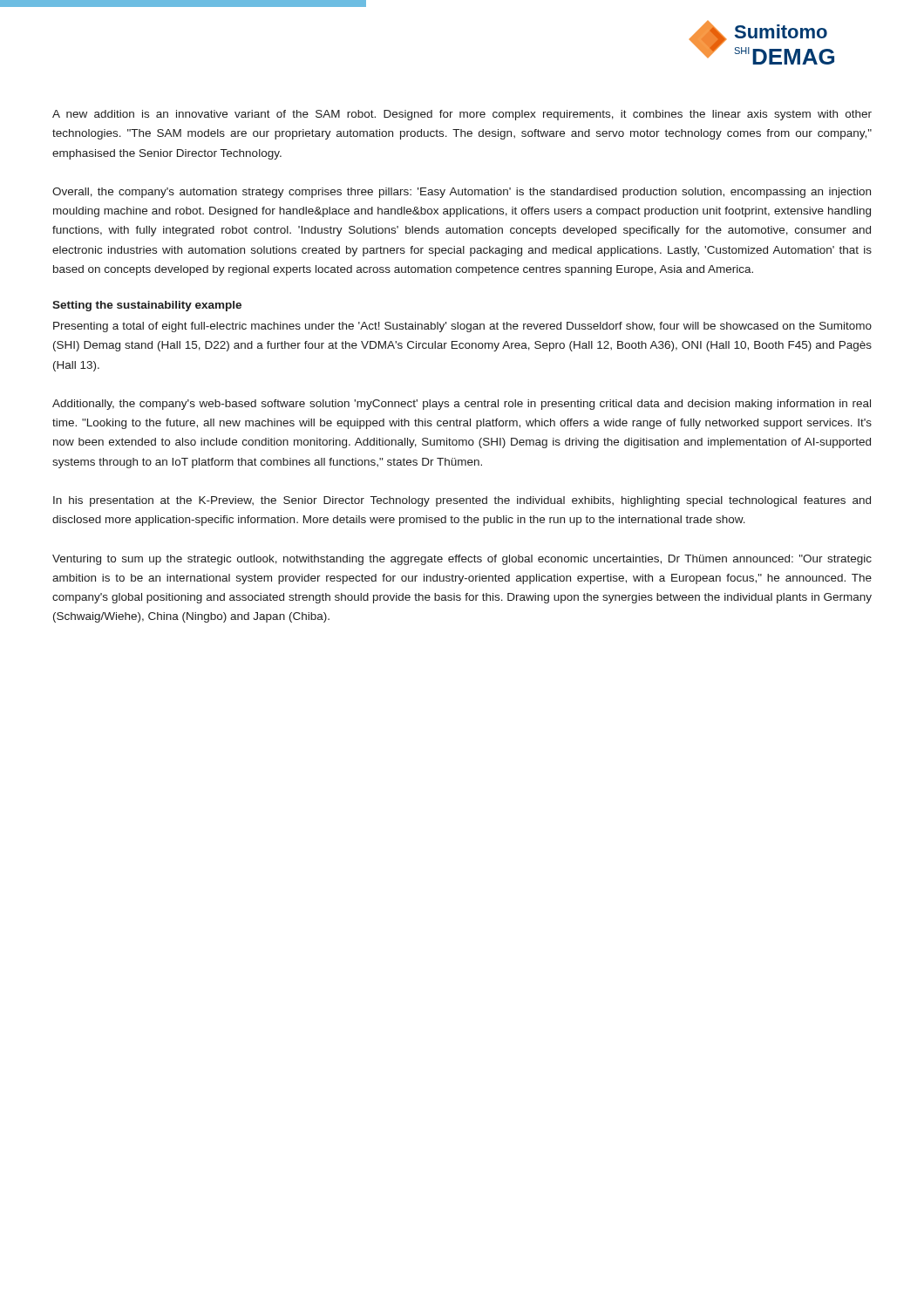Find the region starting "Setting the sustainability example"

click(x=147, y=305)
